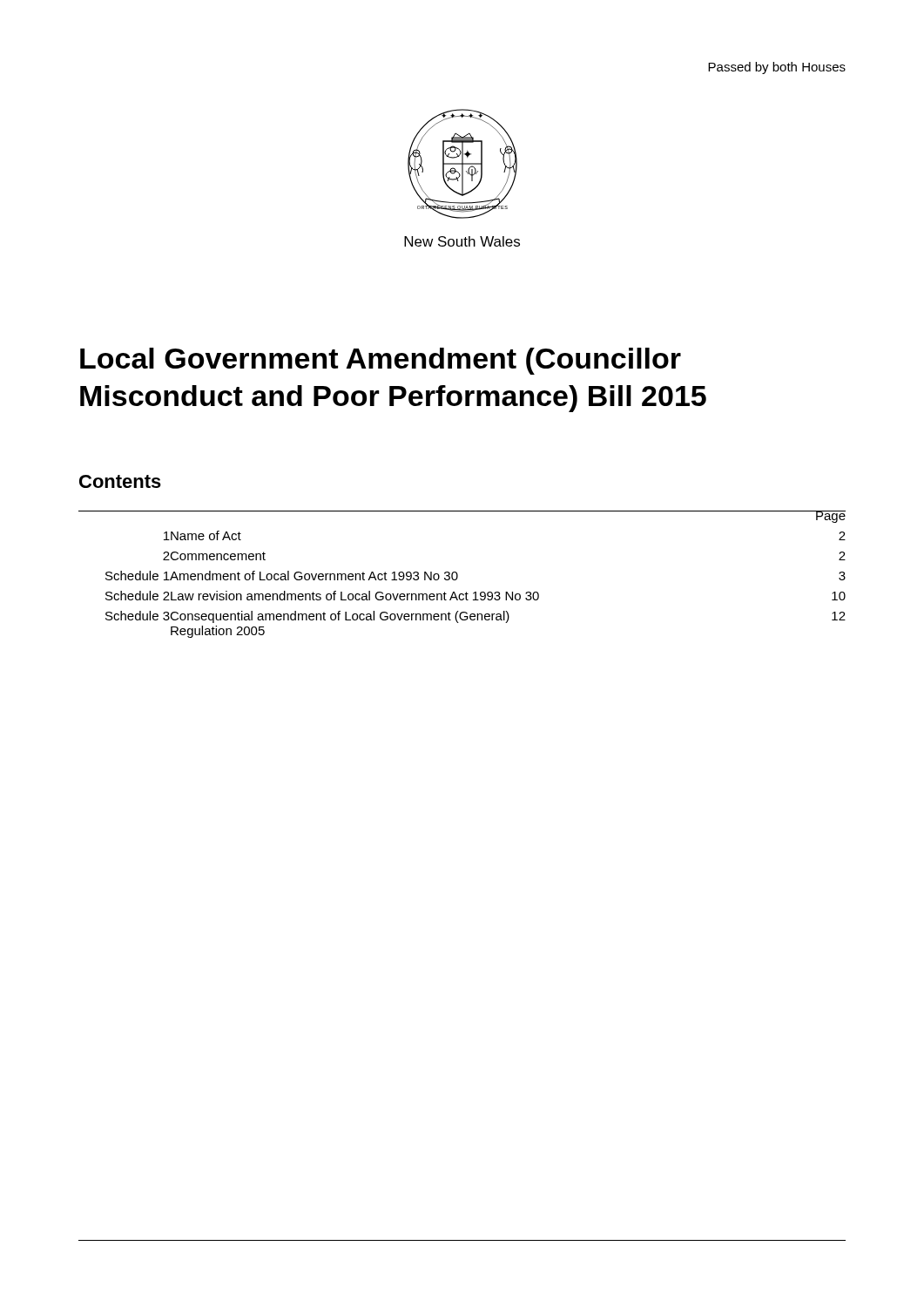Select the table that reads "Schedule 3"
924x1307 pixels.
(x=462, y=573)
